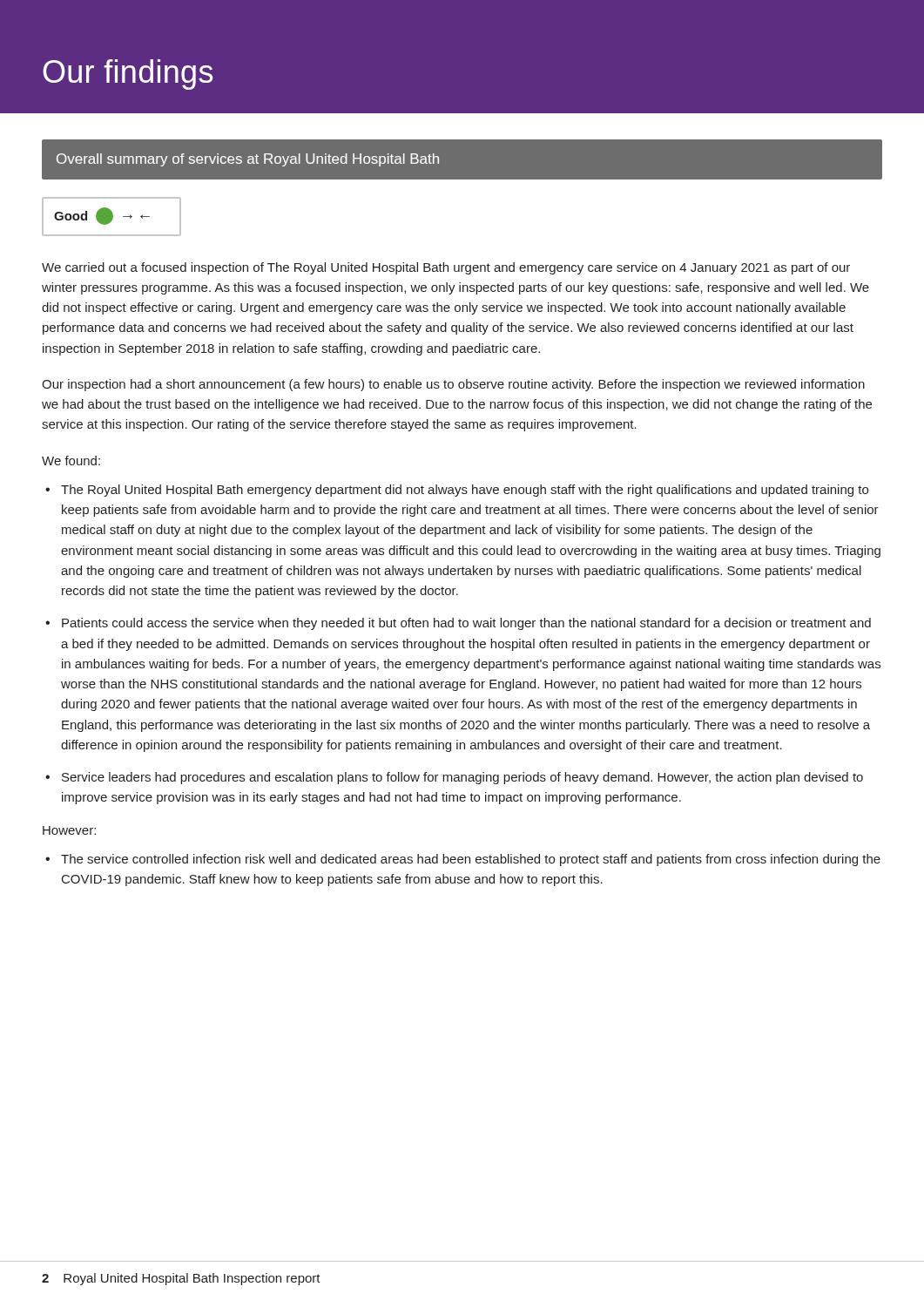Select the text block that says "We carried out"
This screenshot has width=924, height=1307.
[x=456, y=307]
